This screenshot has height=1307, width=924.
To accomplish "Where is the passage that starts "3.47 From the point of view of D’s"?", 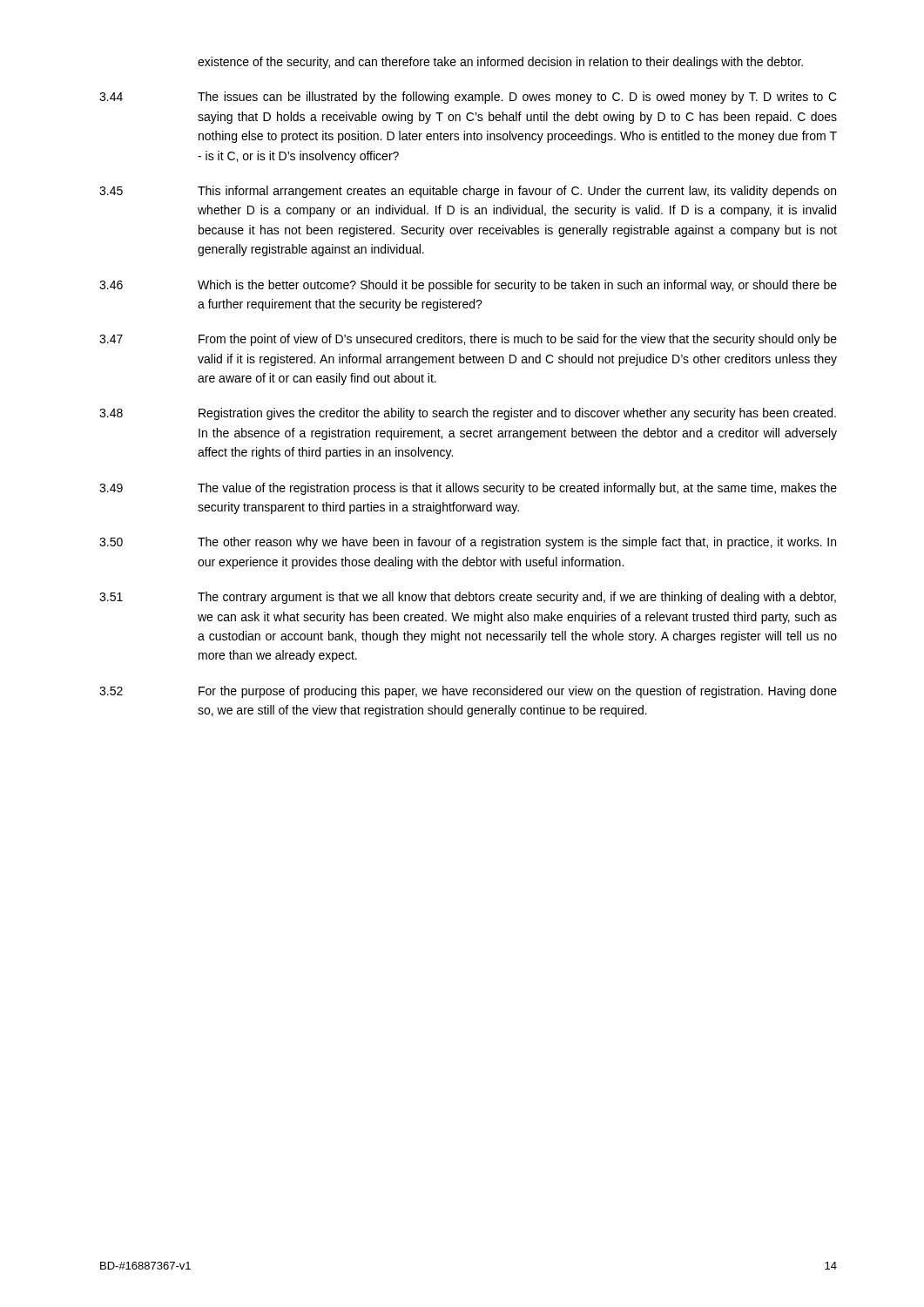I will click(468, 359).
